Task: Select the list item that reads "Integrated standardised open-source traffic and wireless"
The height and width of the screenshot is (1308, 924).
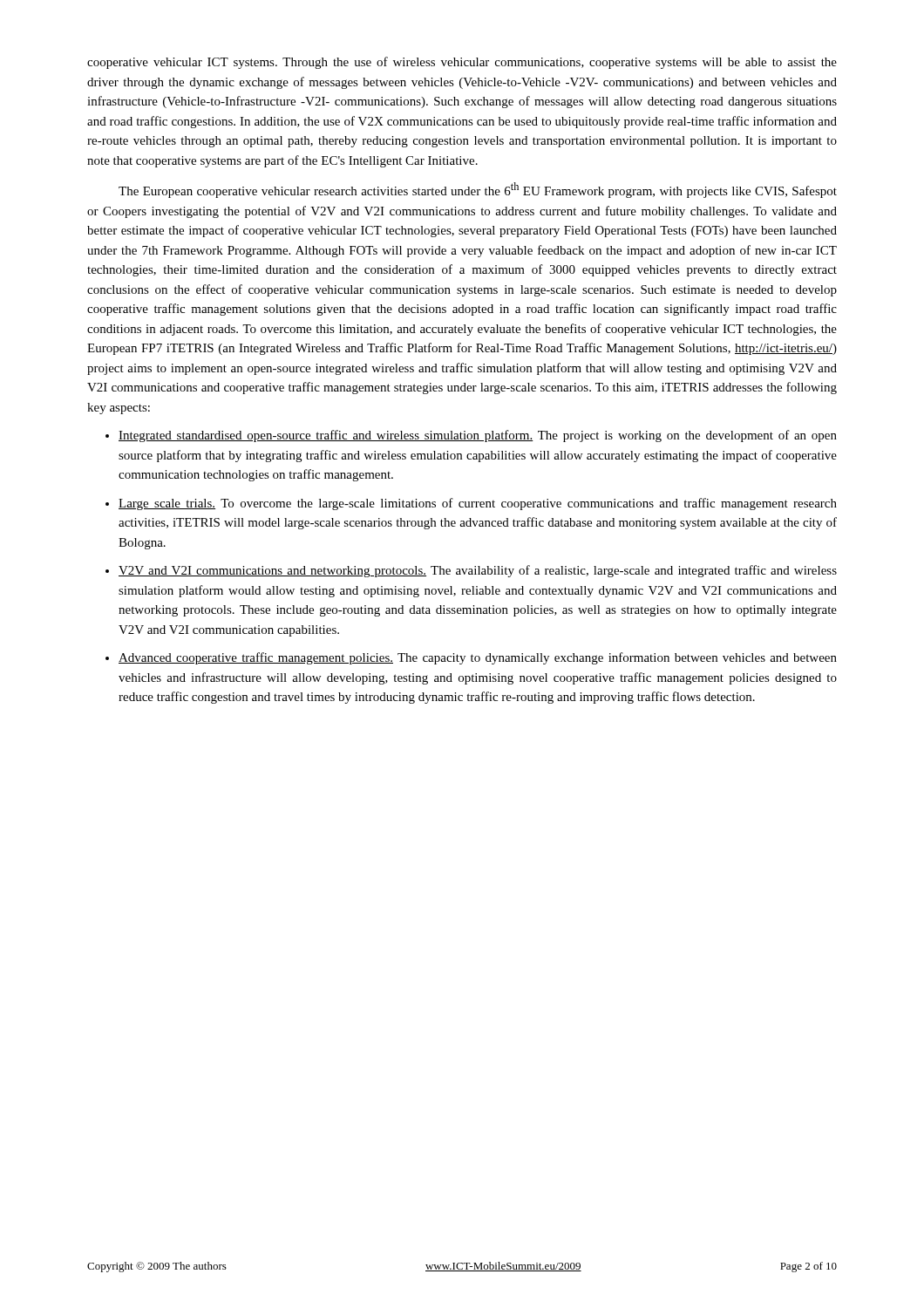Action: [x=478, y=455]
